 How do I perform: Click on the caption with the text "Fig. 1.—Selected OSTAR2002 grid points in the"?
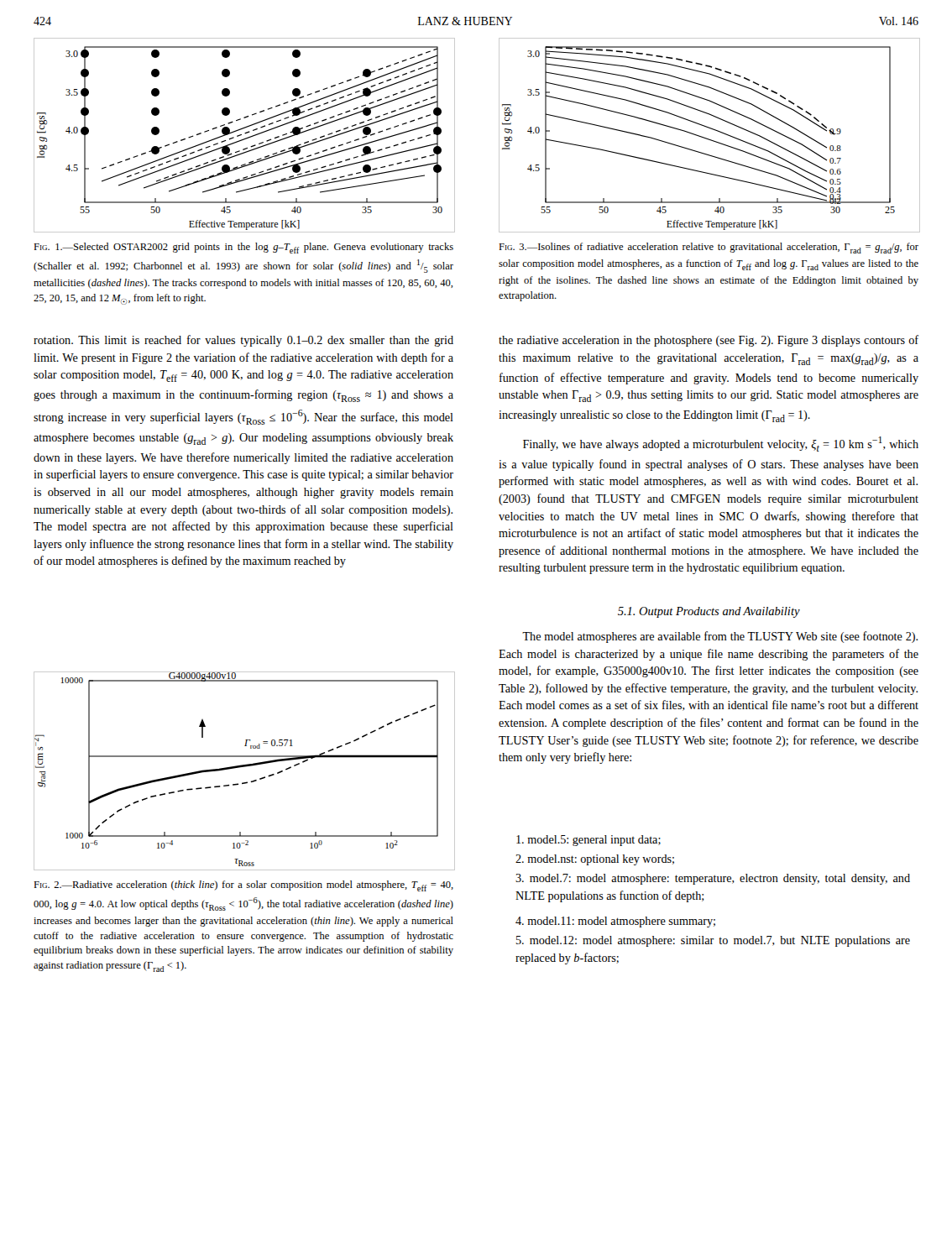243,273
